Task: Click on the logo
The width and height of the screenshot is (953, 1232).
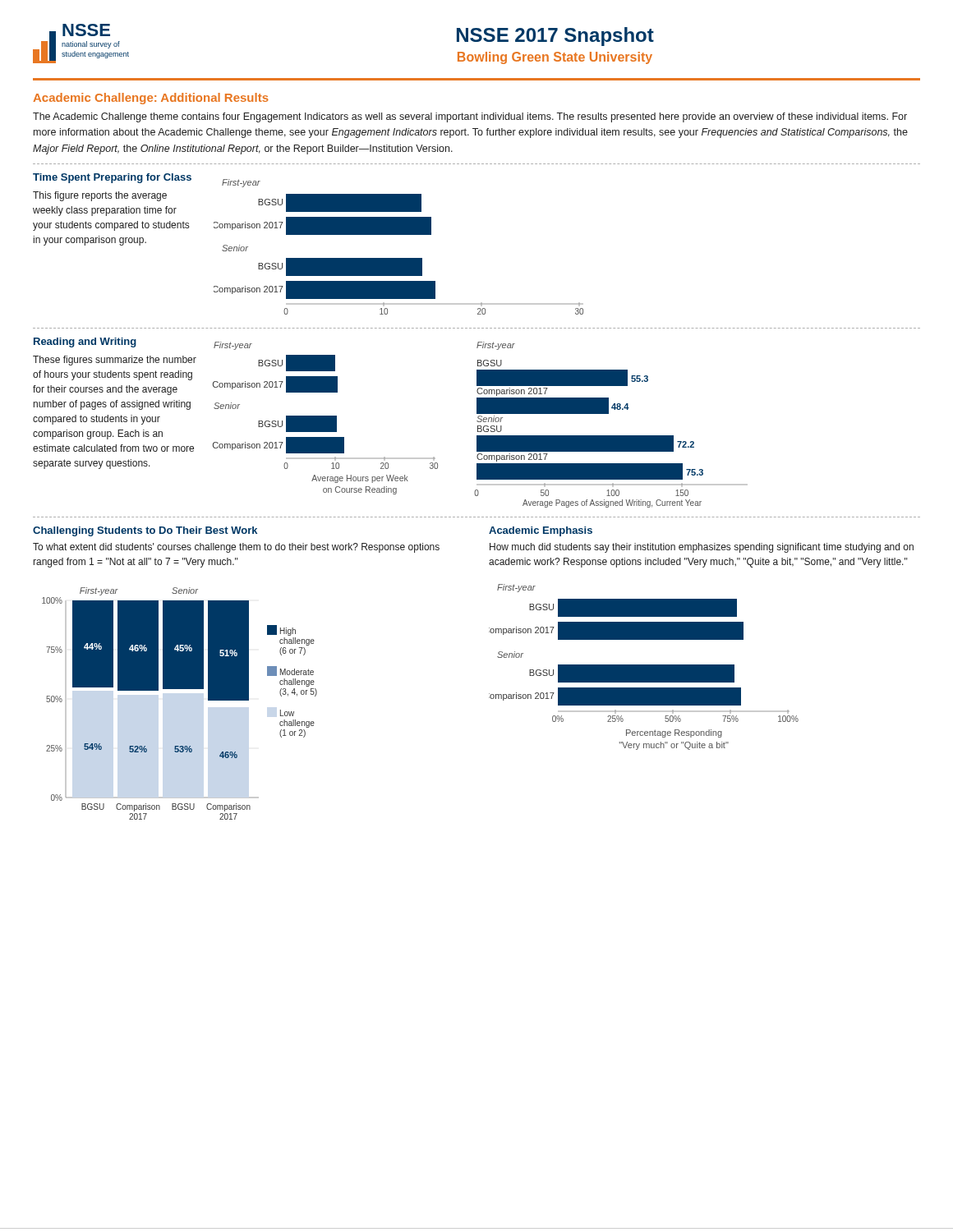Action: [111, 44]
